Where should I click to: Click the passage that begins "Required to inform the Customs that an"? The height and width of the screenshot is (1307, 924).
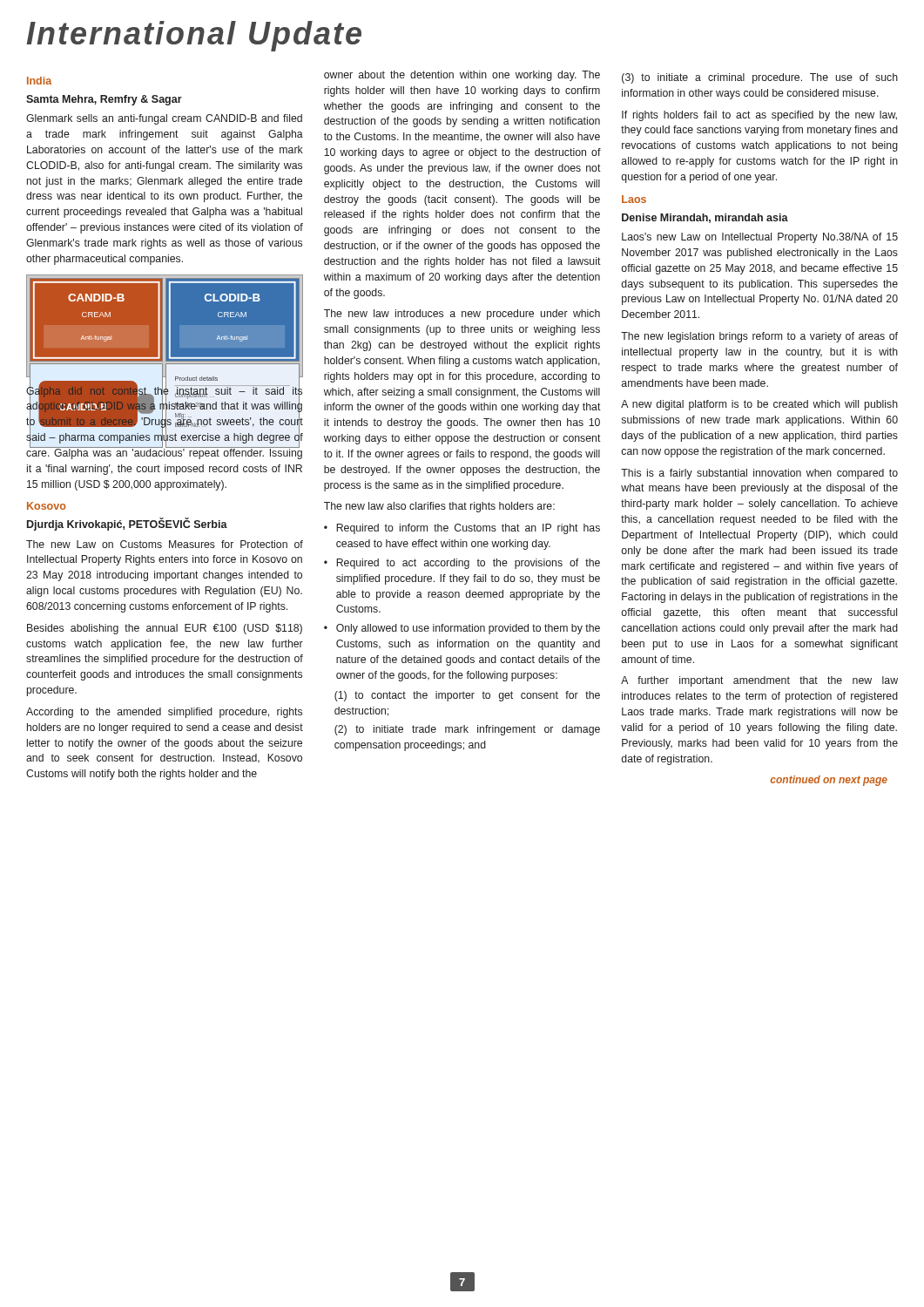[x=468, y=536]
